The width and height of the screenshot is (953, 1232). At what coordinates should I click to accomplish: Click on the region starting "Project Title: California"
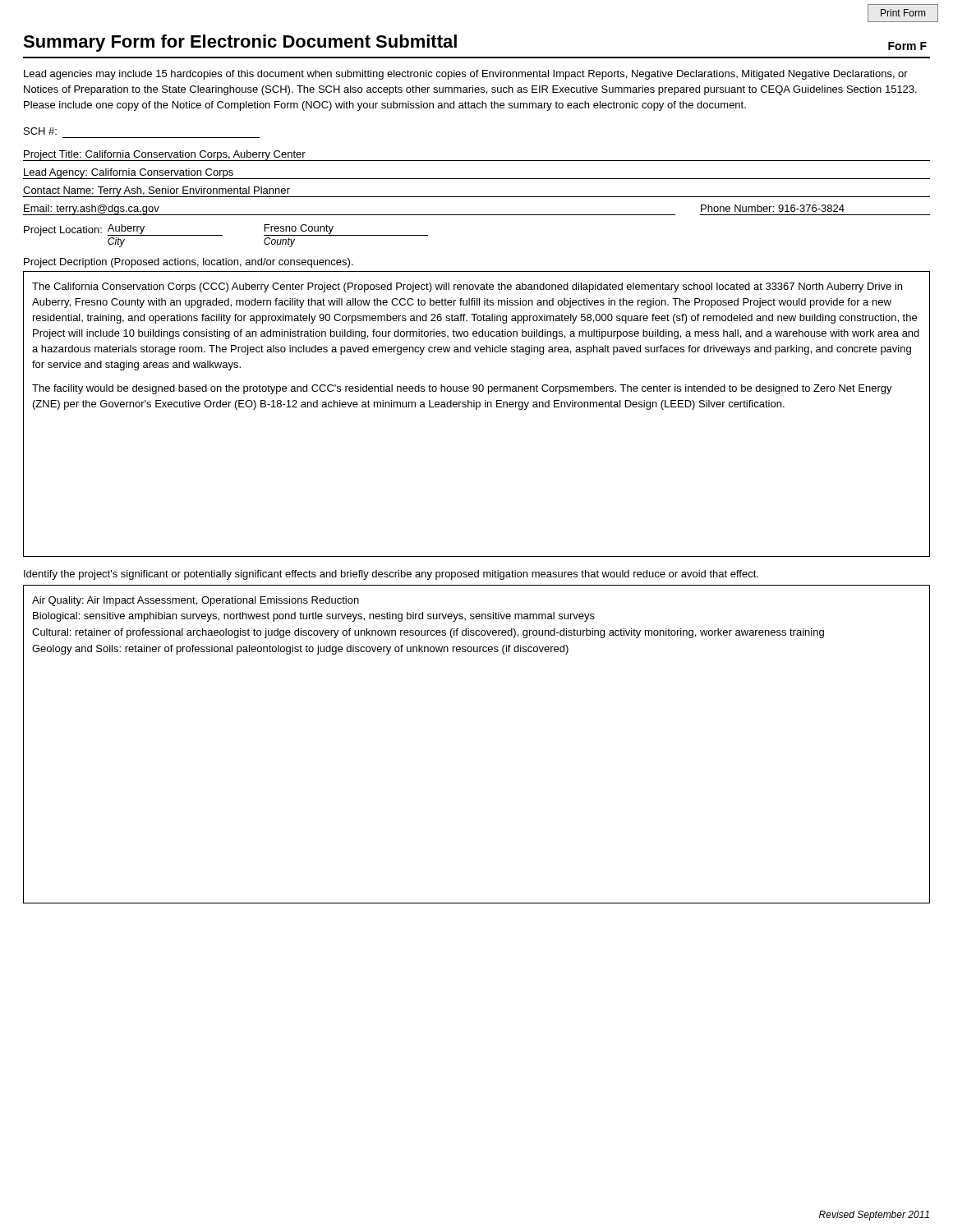(x=476, y=154)
